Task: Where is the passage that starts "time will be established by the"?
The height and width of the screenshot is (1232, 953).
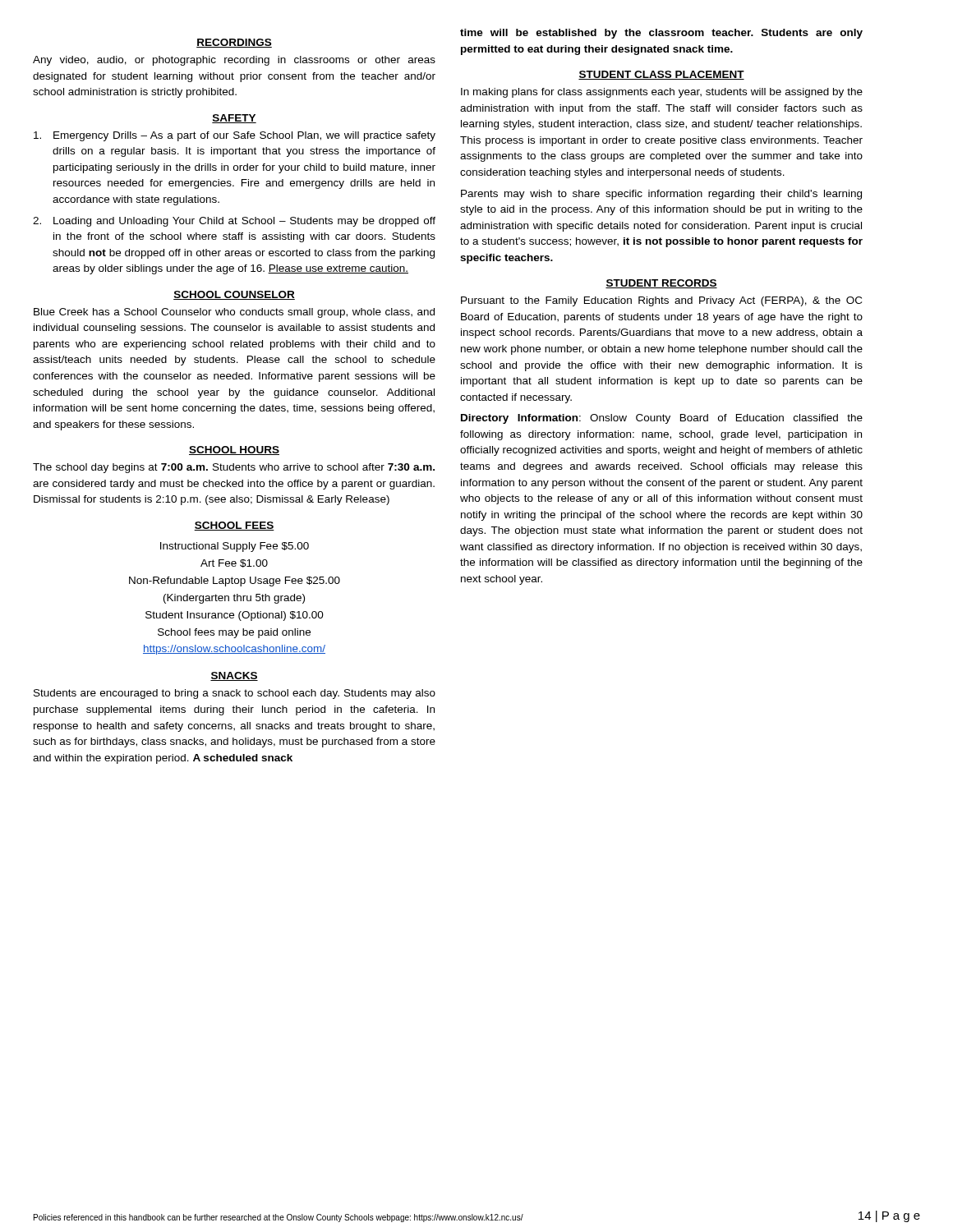Action: point(661,40)
